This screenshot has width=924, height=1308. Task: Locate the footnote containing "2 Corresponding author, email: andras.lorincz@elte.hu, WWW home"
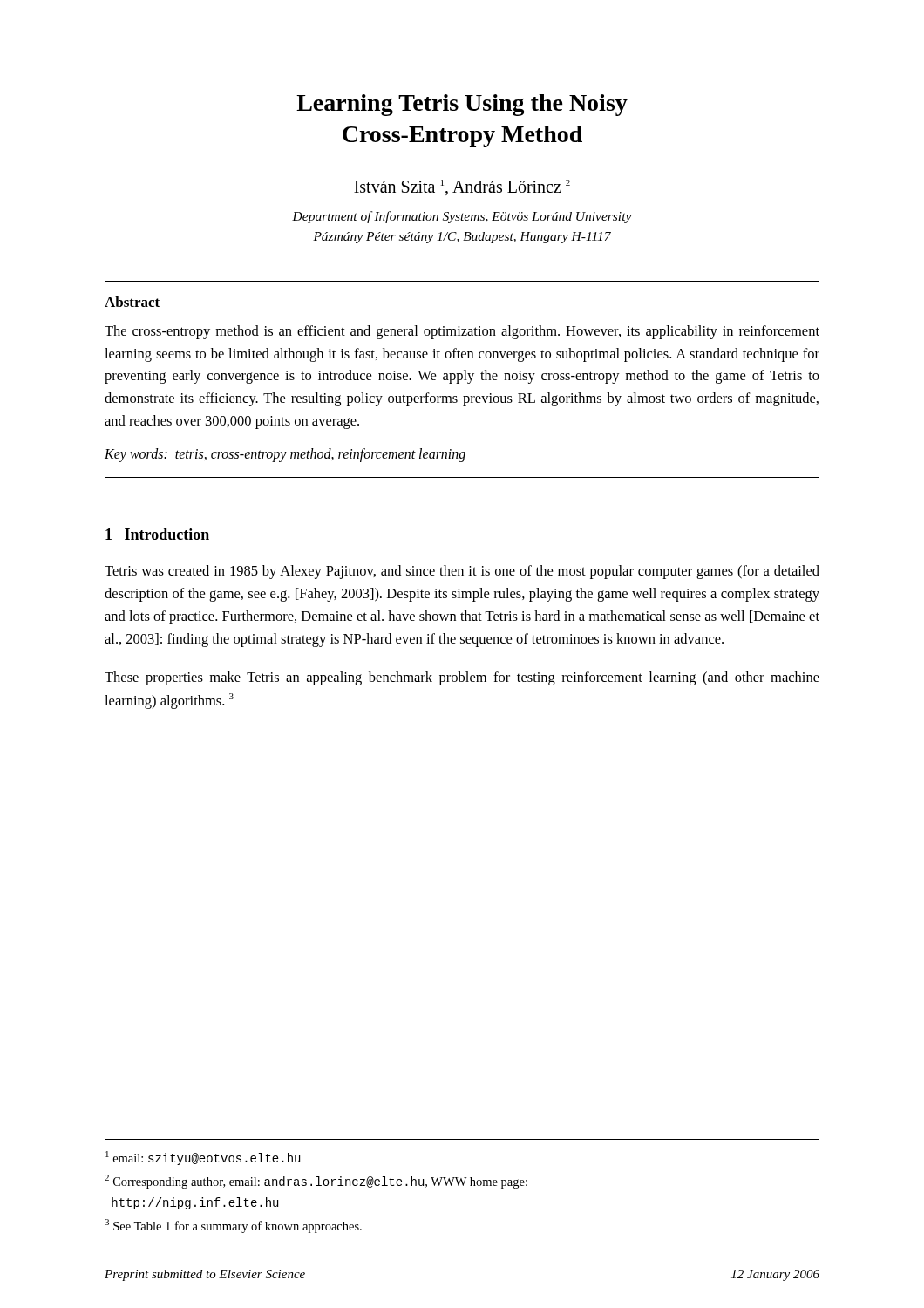(x=316, y=1191)
